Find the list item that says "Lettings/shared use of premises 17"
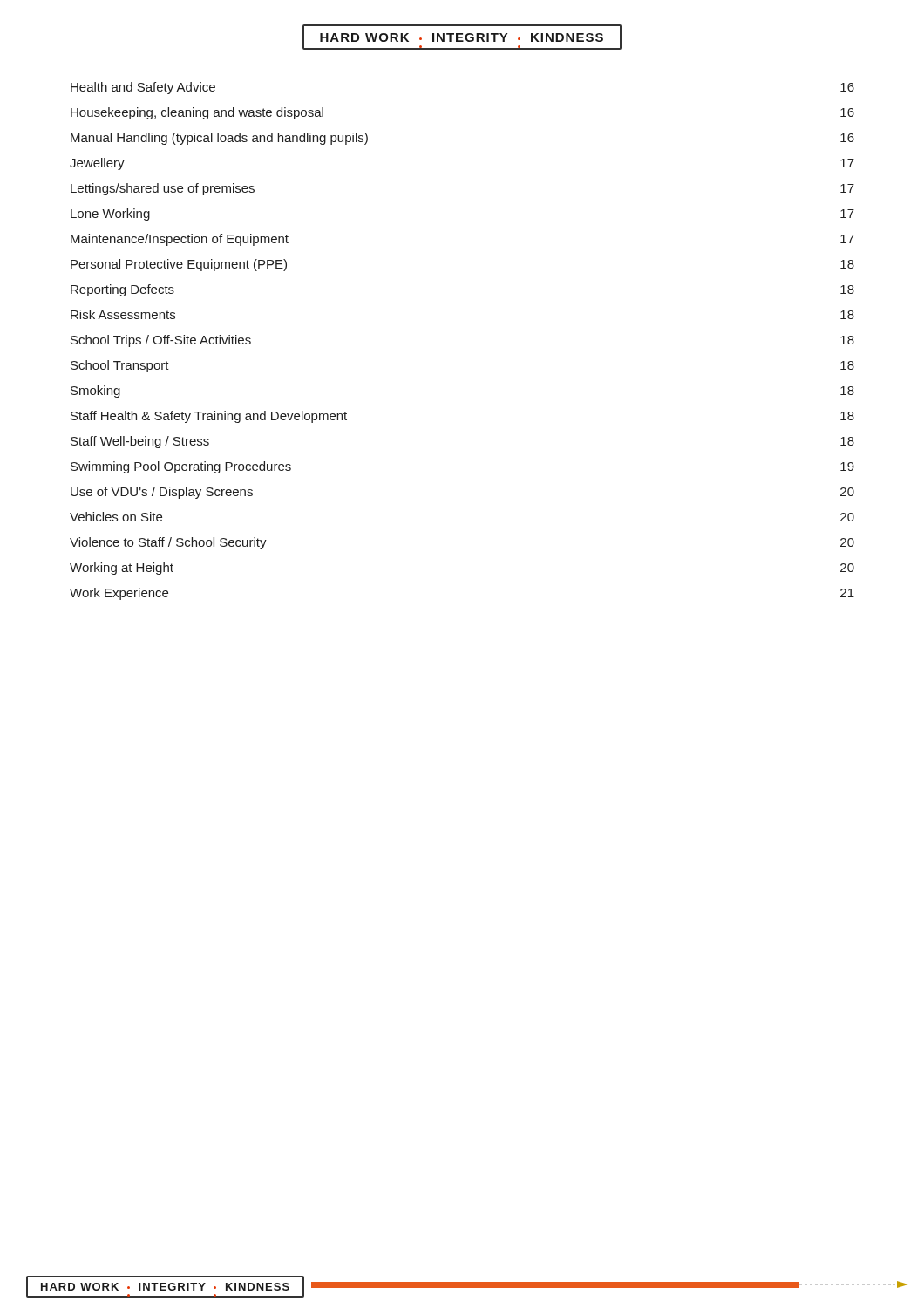This screenshot has width=924, height=1308. point(164,189)
